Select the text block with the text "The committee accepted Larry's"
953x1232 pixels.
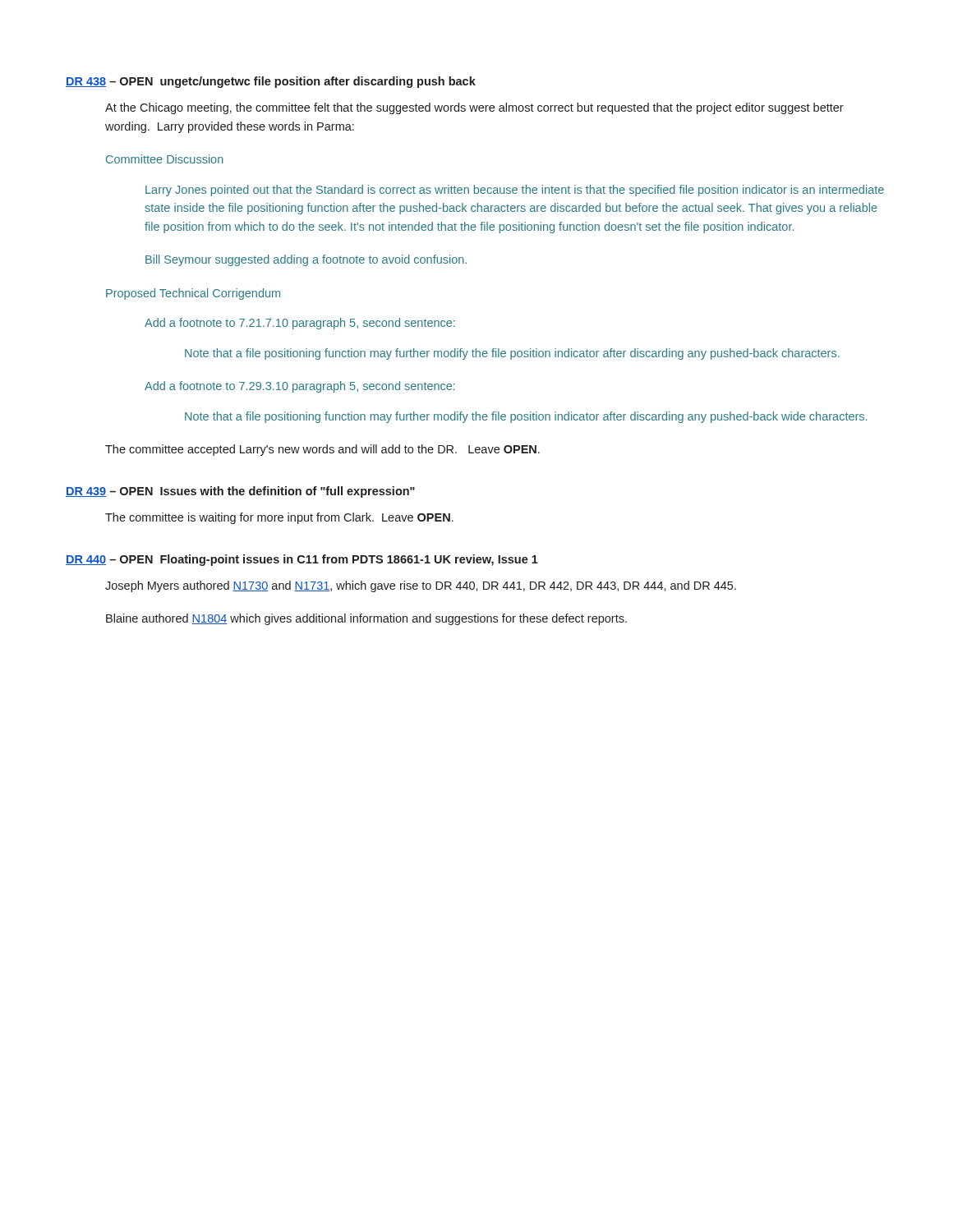coord(496,450)
